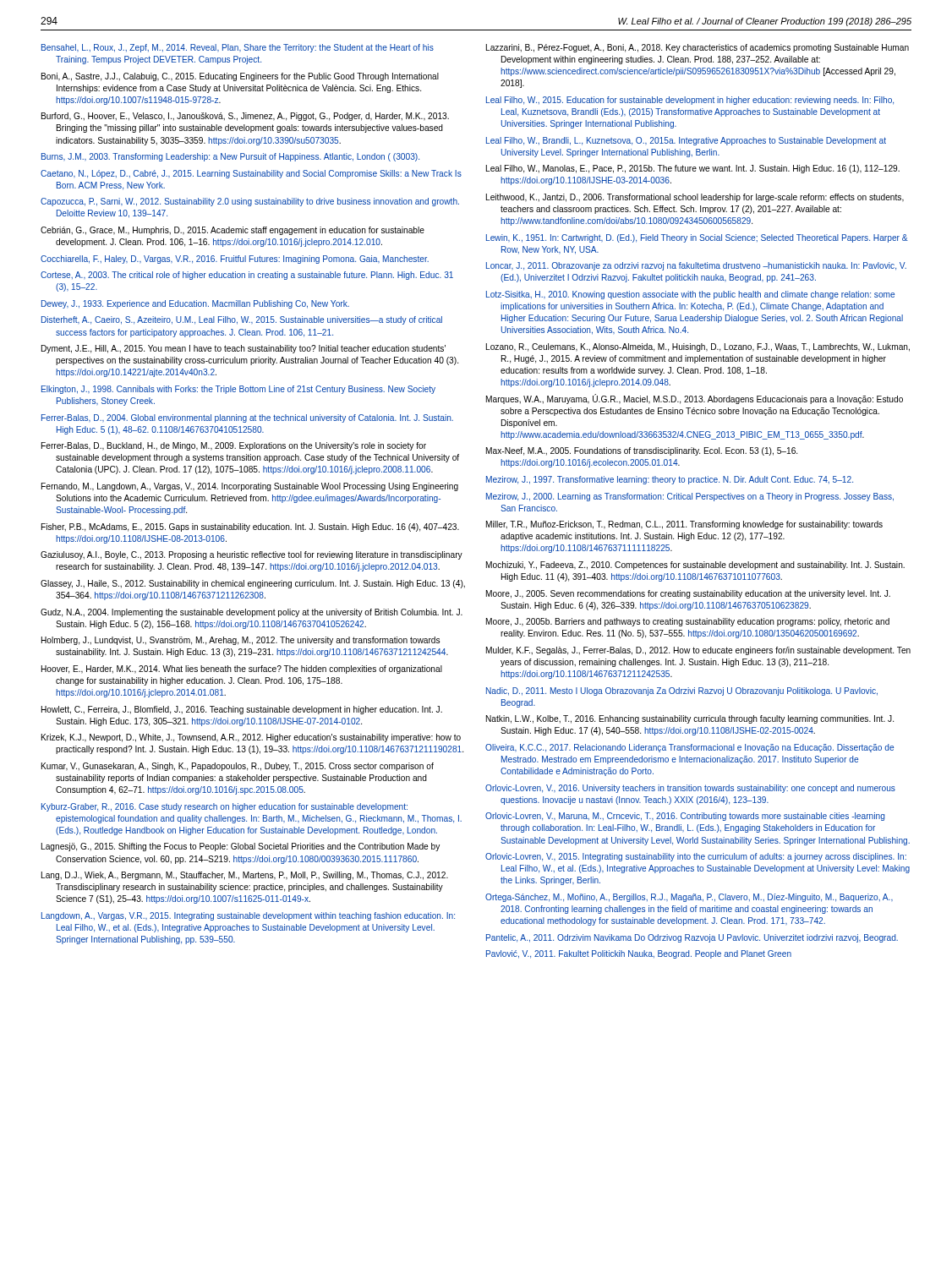This screenshot has height=1268, width=952.
Task: Click on the list item with the text "Natkin, L.W., Kolbe, T.,"
Action: click(690, 725)
